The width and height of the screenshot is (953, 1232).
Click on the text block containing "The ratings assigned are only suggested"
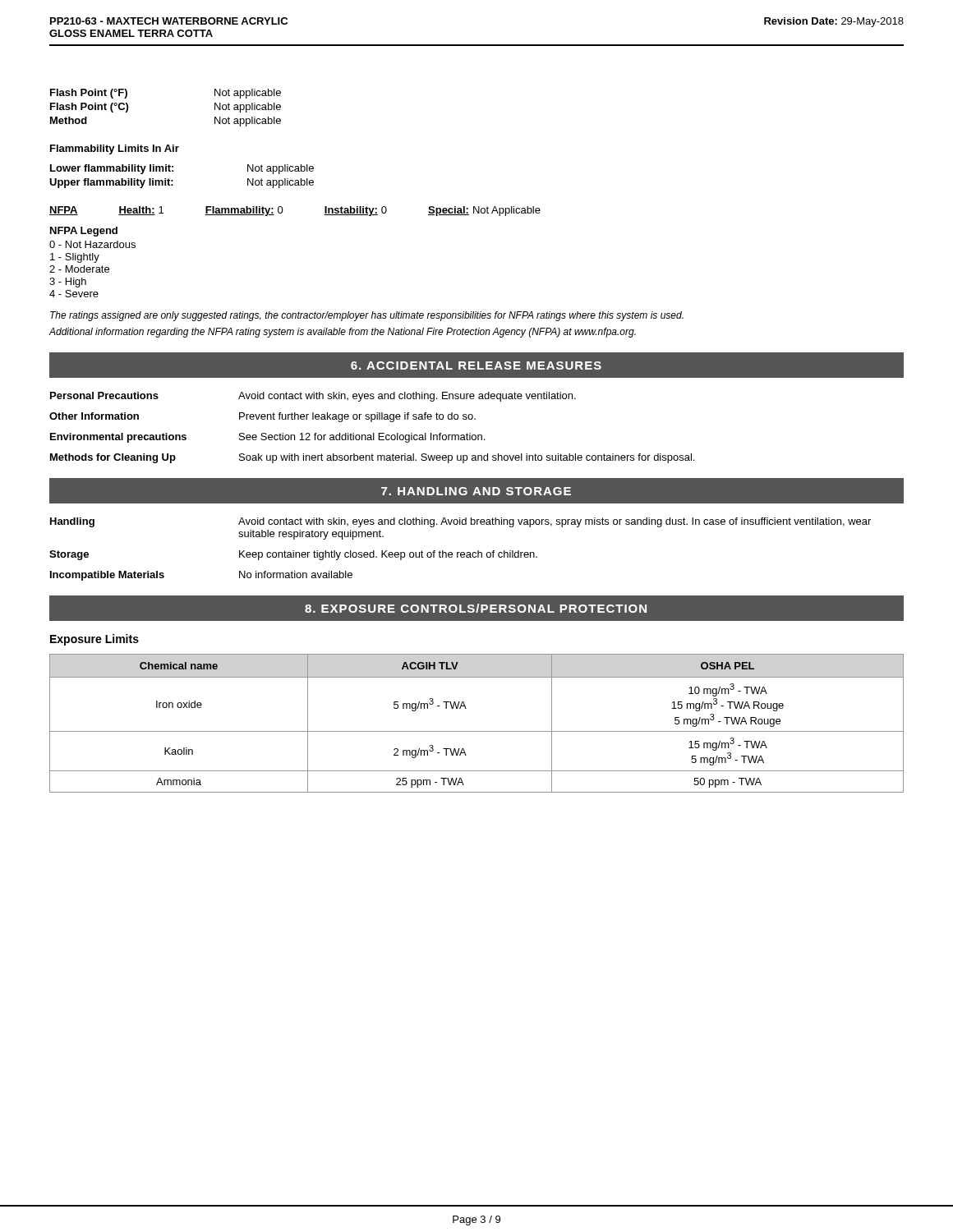point(367,315)
